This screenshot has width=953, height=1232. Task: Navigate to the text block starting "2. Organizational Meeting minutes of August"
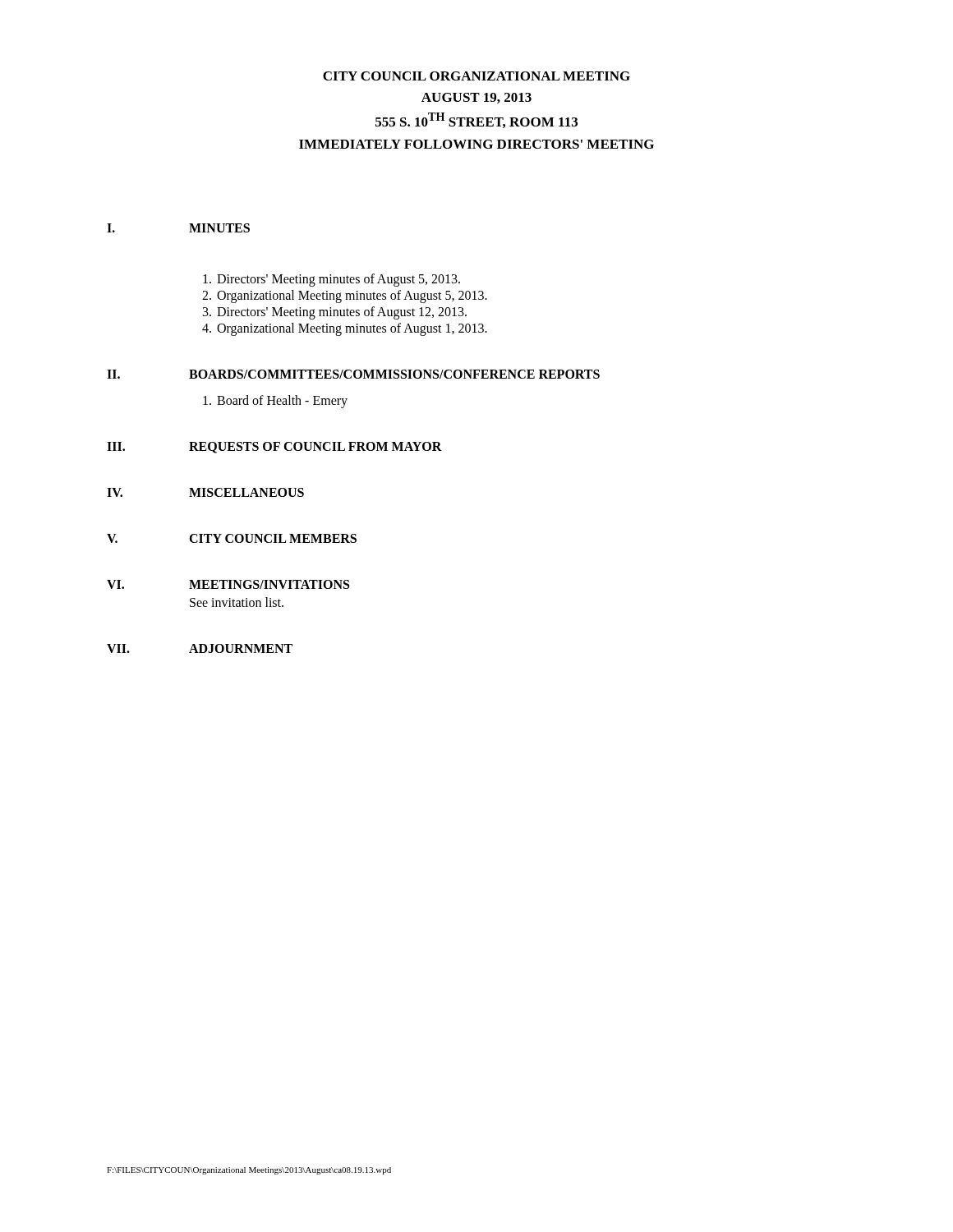(338, 296)
